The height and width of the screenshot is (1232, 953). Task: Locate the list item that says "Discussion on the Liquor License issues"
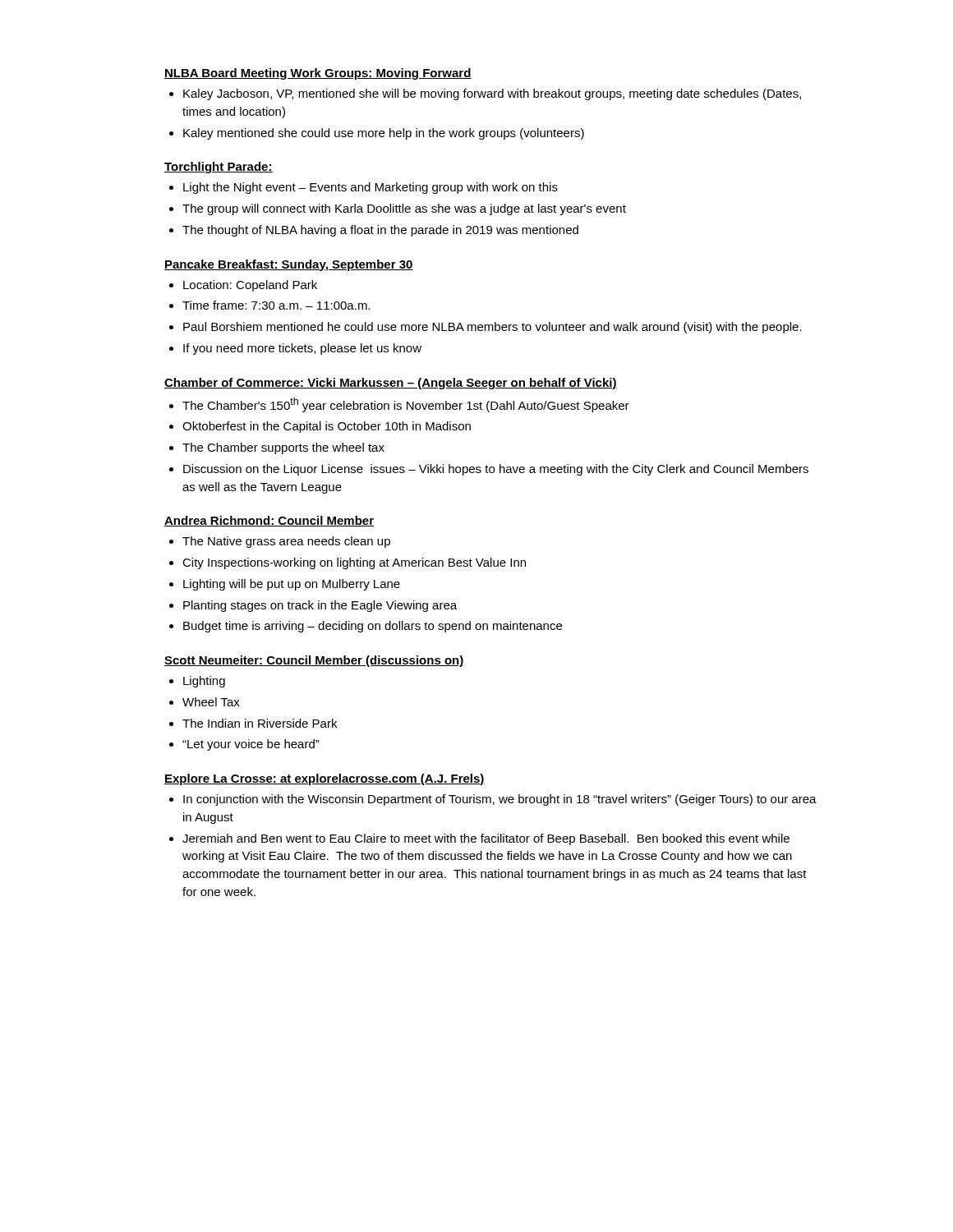click(x=496, y=477)
